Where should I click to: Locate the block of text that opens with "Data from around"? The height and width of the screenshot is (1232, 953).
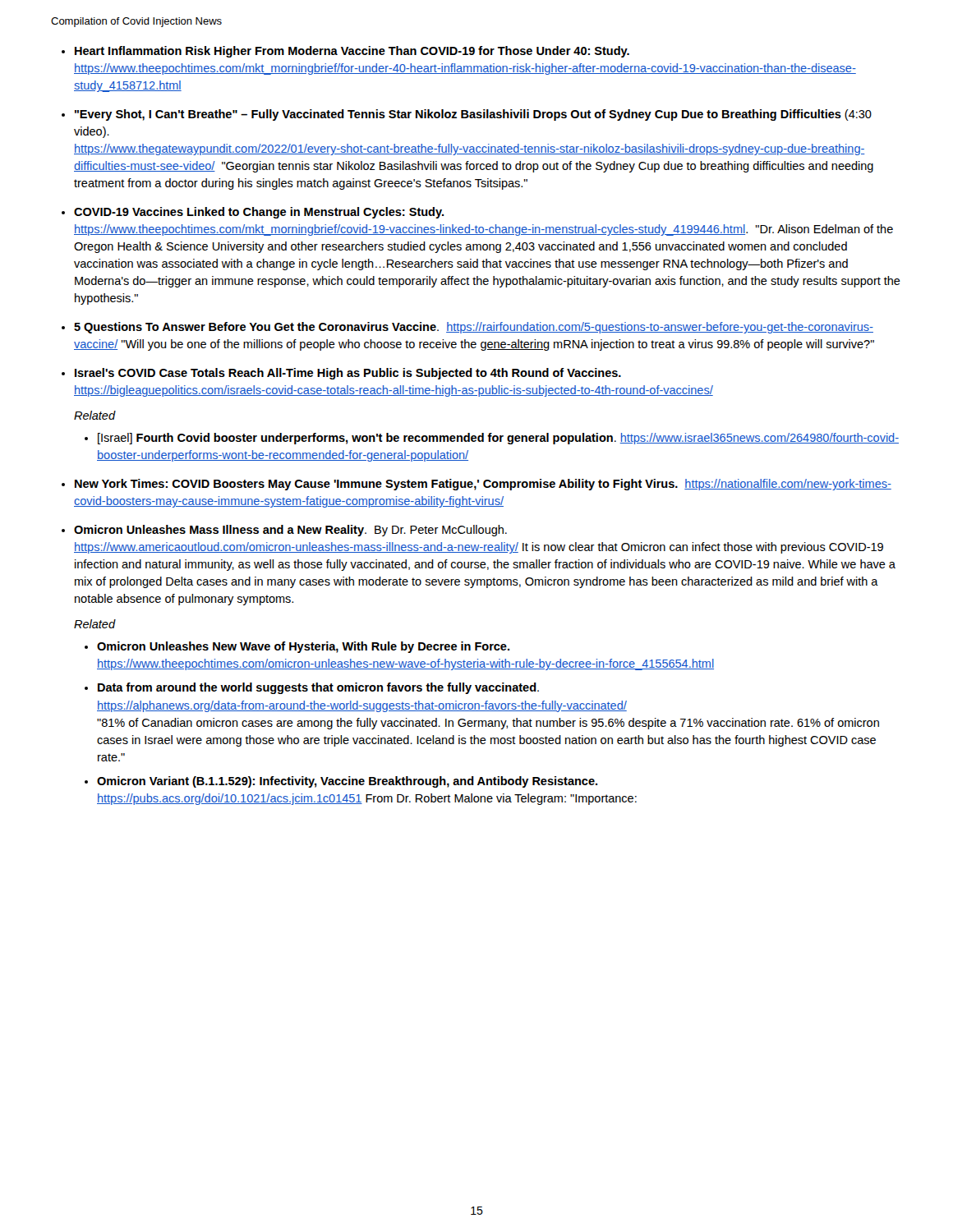488,722
